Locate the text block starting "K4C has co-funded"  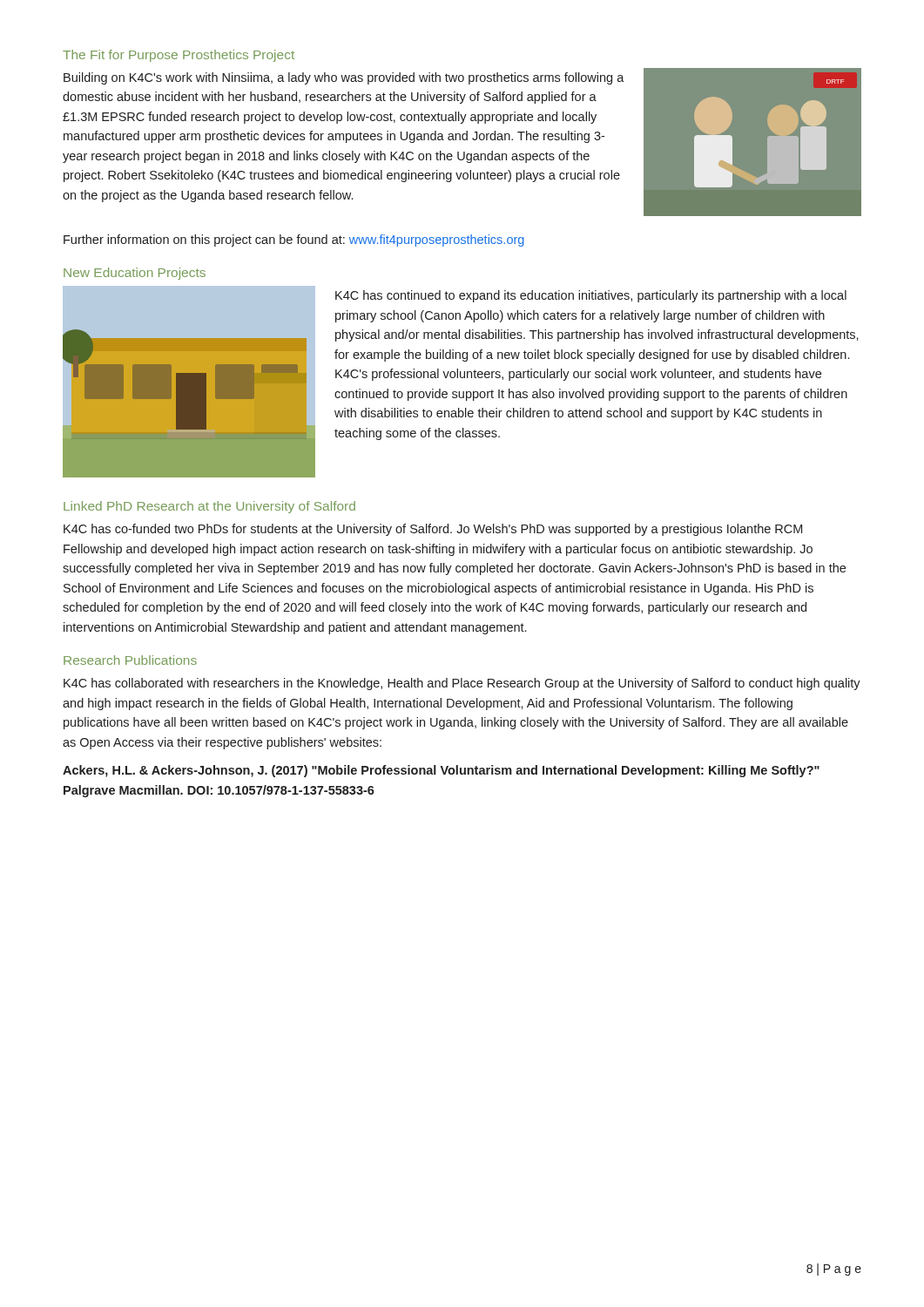455,578
